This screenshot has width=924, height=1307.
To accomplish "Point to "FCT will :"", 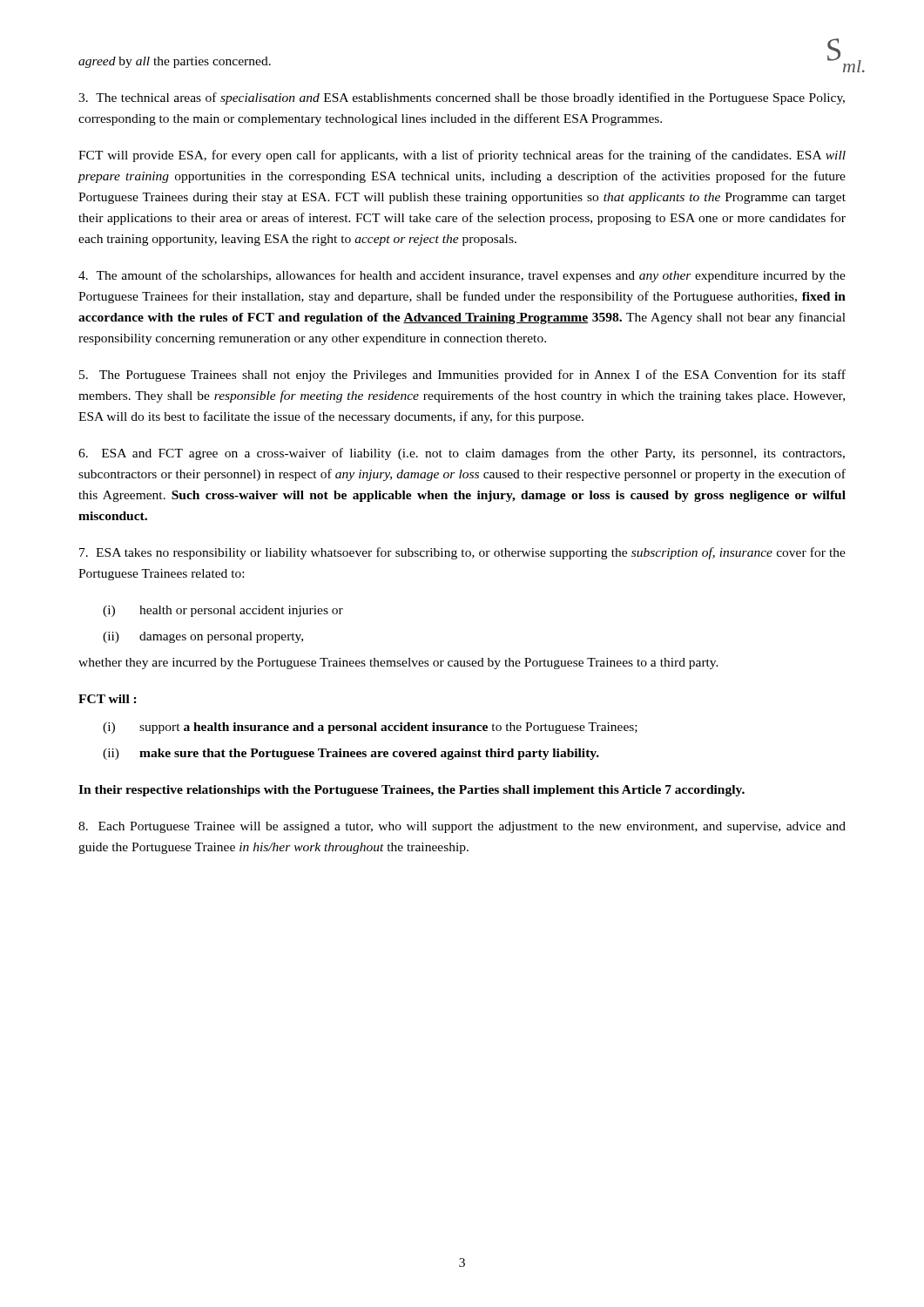I will tap(108, 699).
